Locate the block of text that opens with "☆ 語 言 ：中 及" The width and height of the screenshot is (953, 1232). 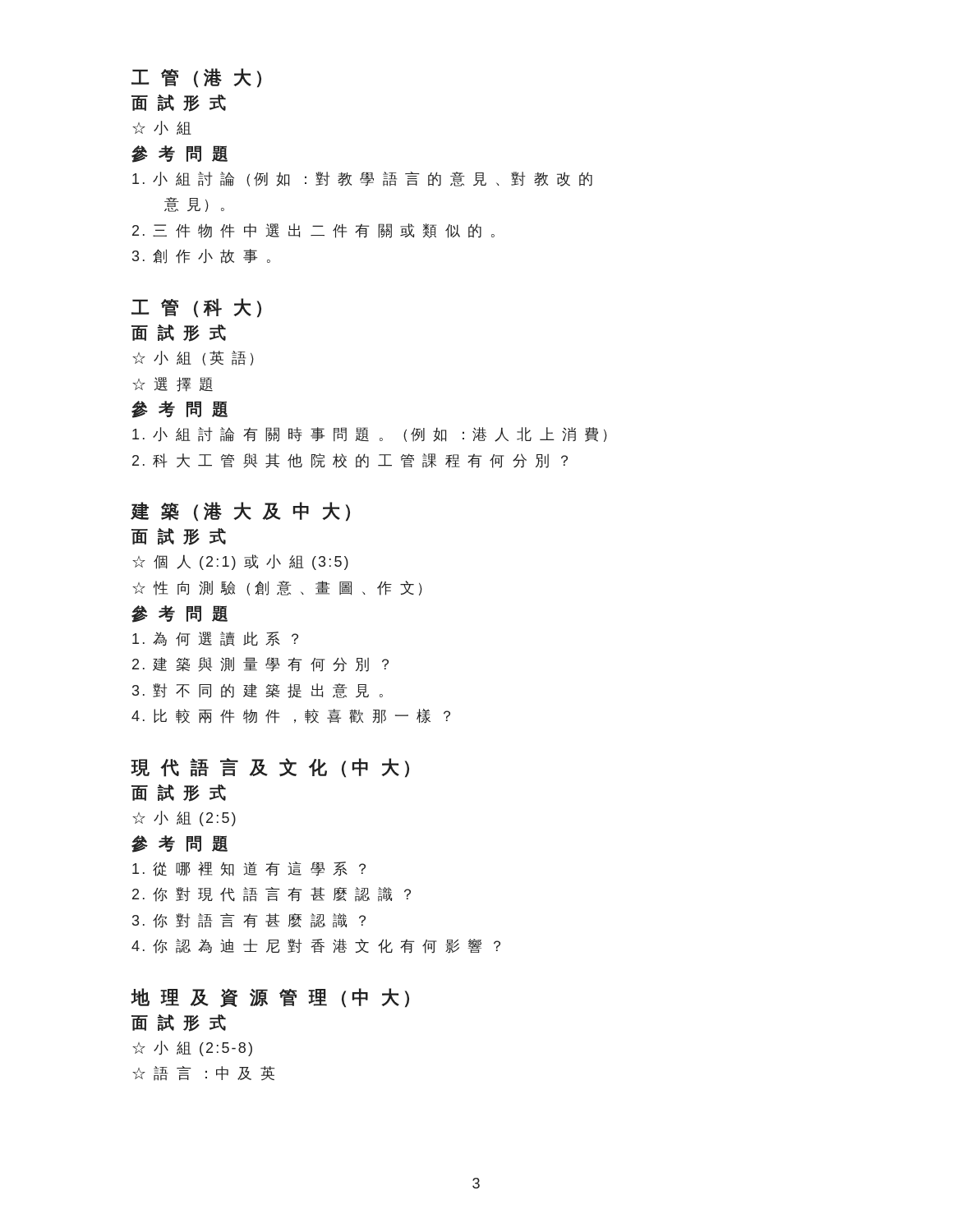point(204,1074)
